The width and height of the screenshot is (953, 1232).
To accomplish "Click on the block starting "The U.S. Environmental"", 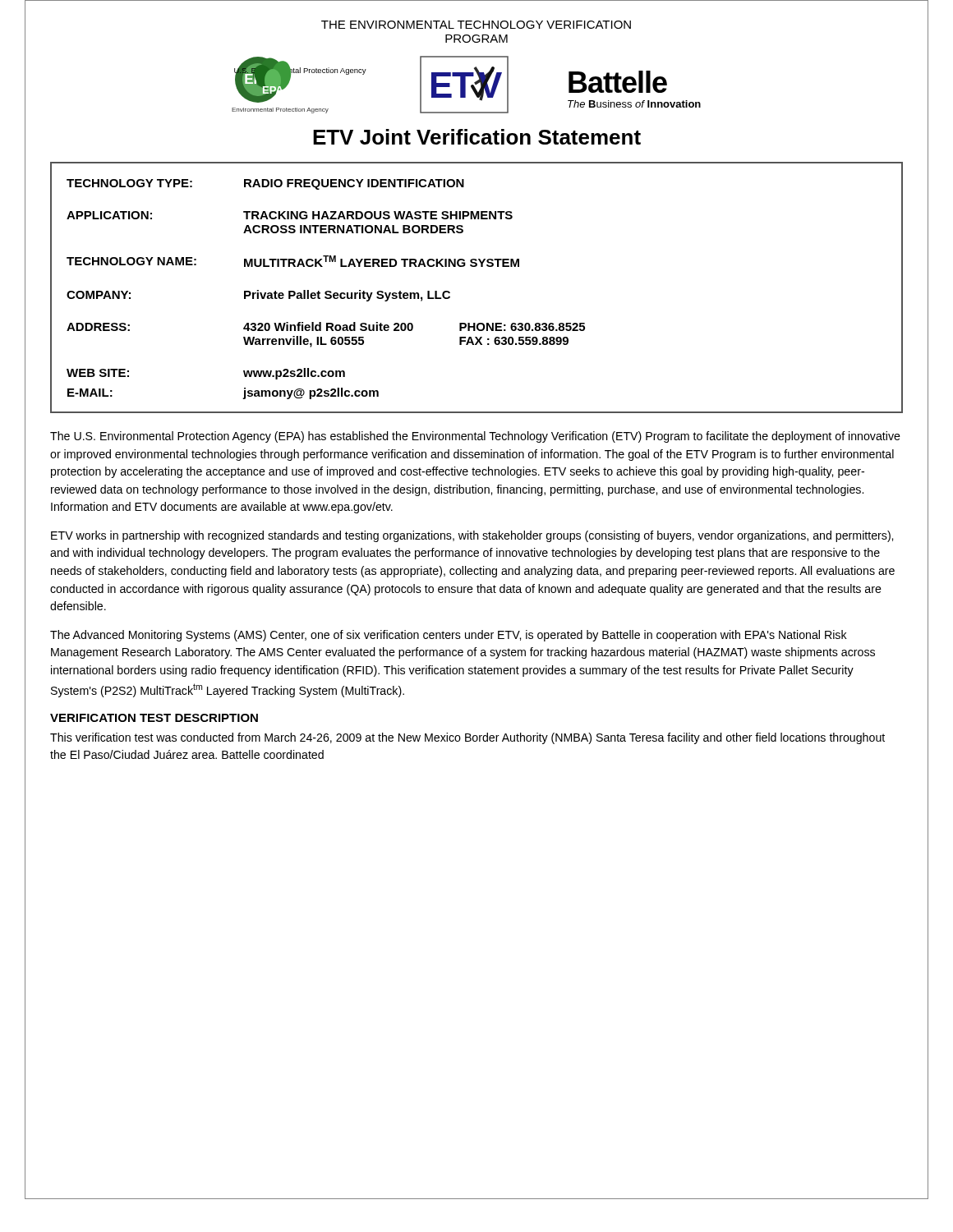I will click(x=475, y=472).
